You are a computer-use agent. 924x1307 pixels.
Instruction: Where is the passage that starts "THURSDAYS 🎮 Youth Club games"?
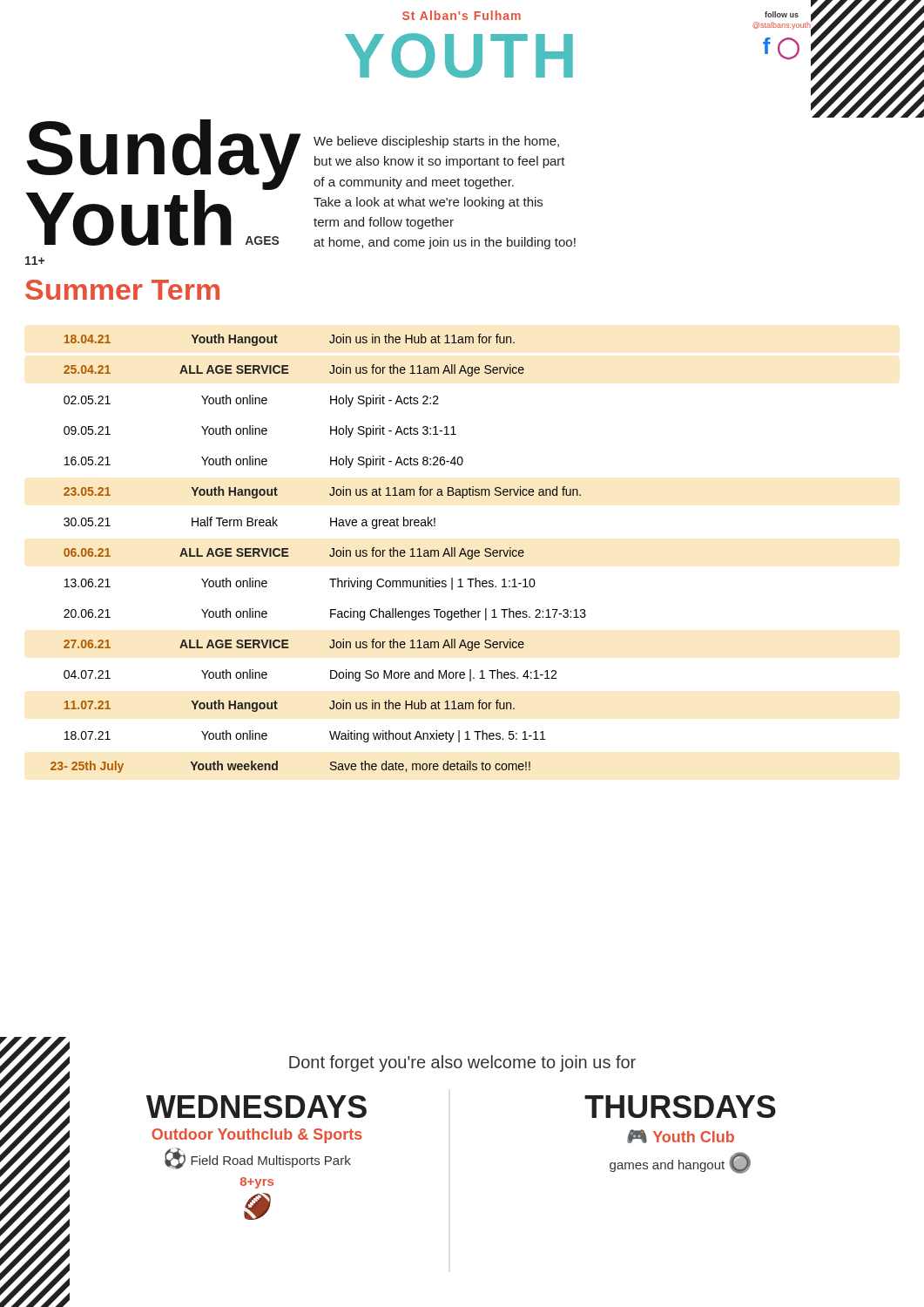[x=681, y=1132]
